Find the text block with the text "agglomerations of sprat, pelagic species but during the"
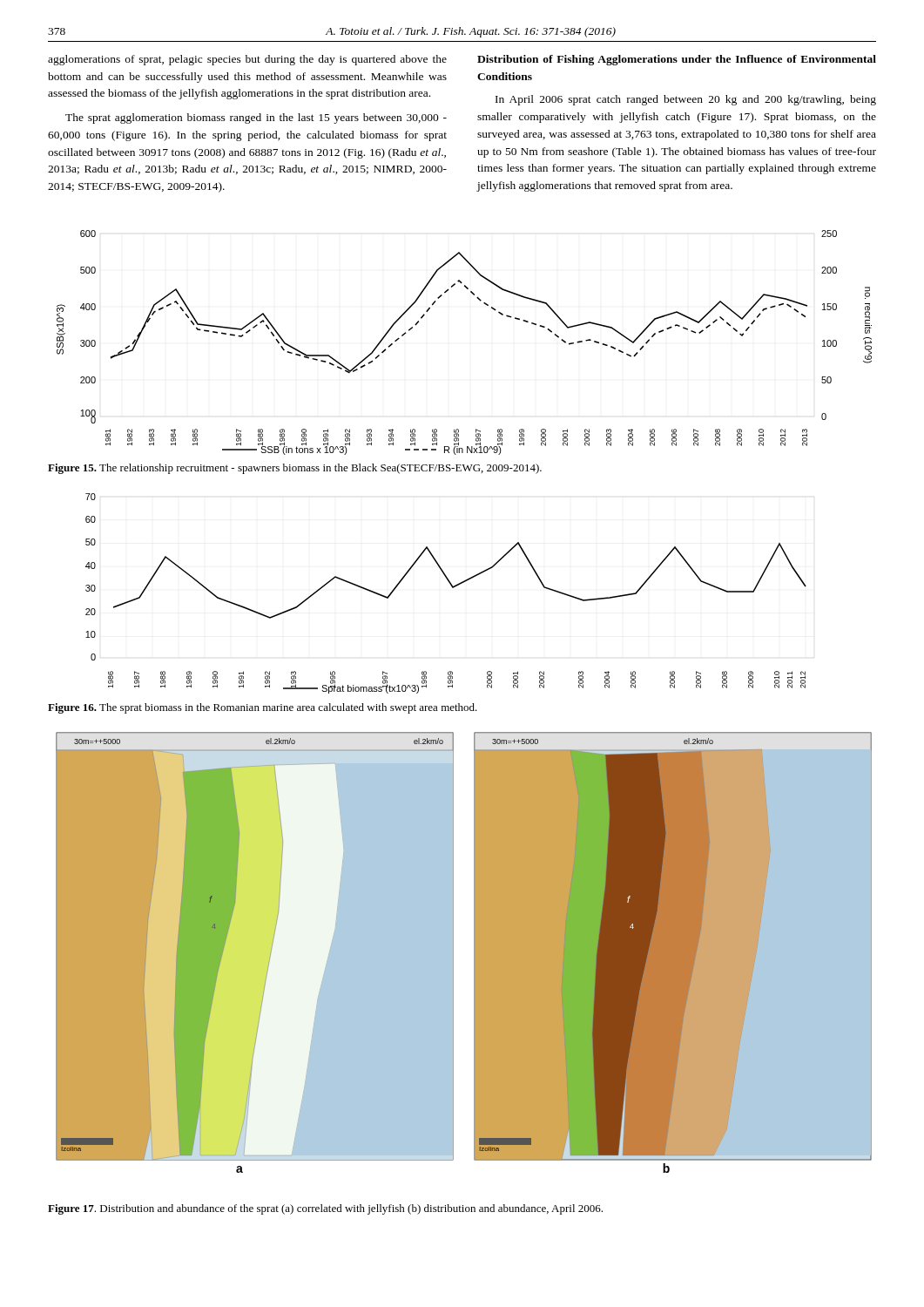The height and width of the screenshot is (1307, 924). point(247,76)
